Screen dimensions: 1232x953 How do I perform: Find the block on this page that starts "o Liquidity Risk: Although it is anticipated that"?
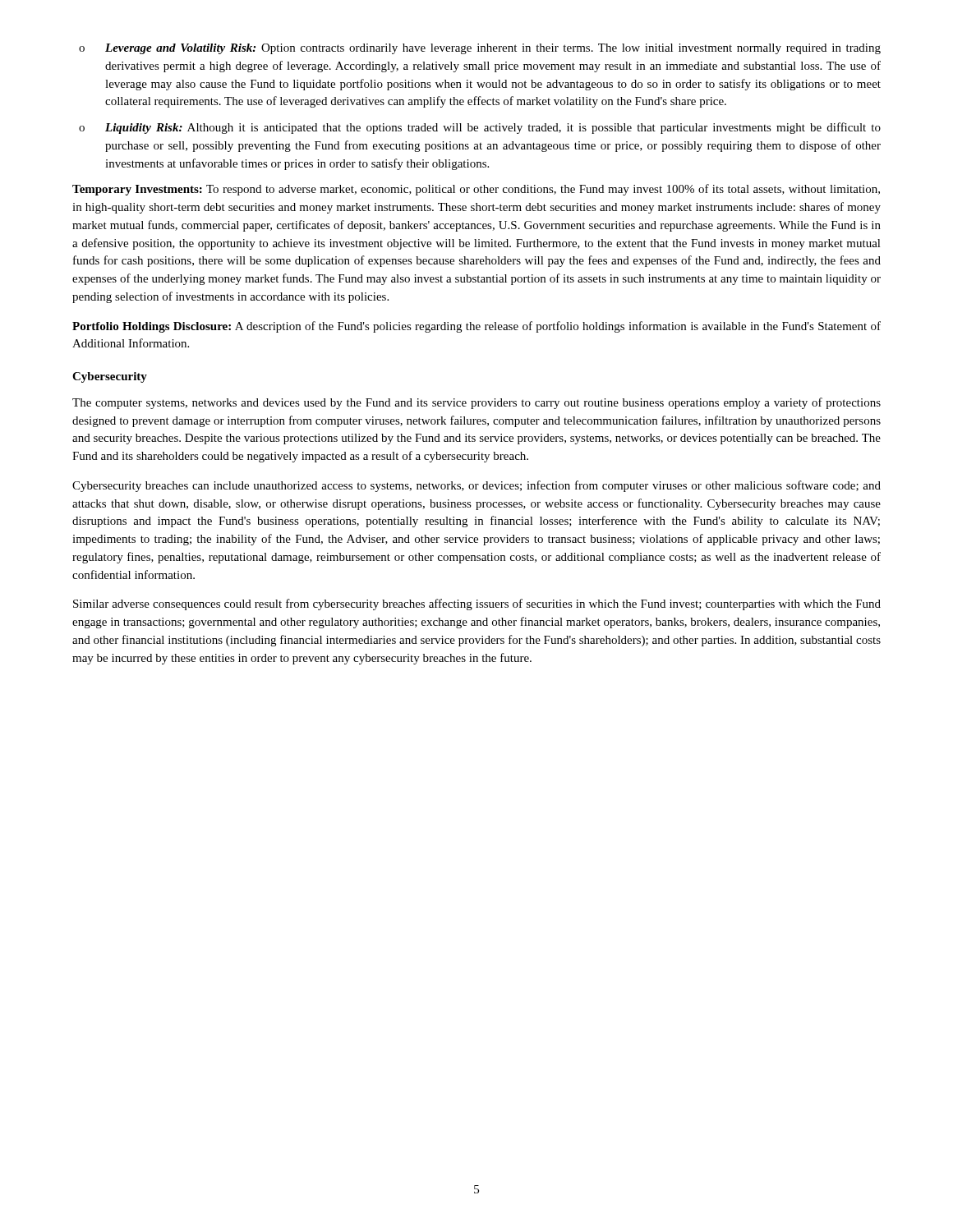click(x=476, y=146)
